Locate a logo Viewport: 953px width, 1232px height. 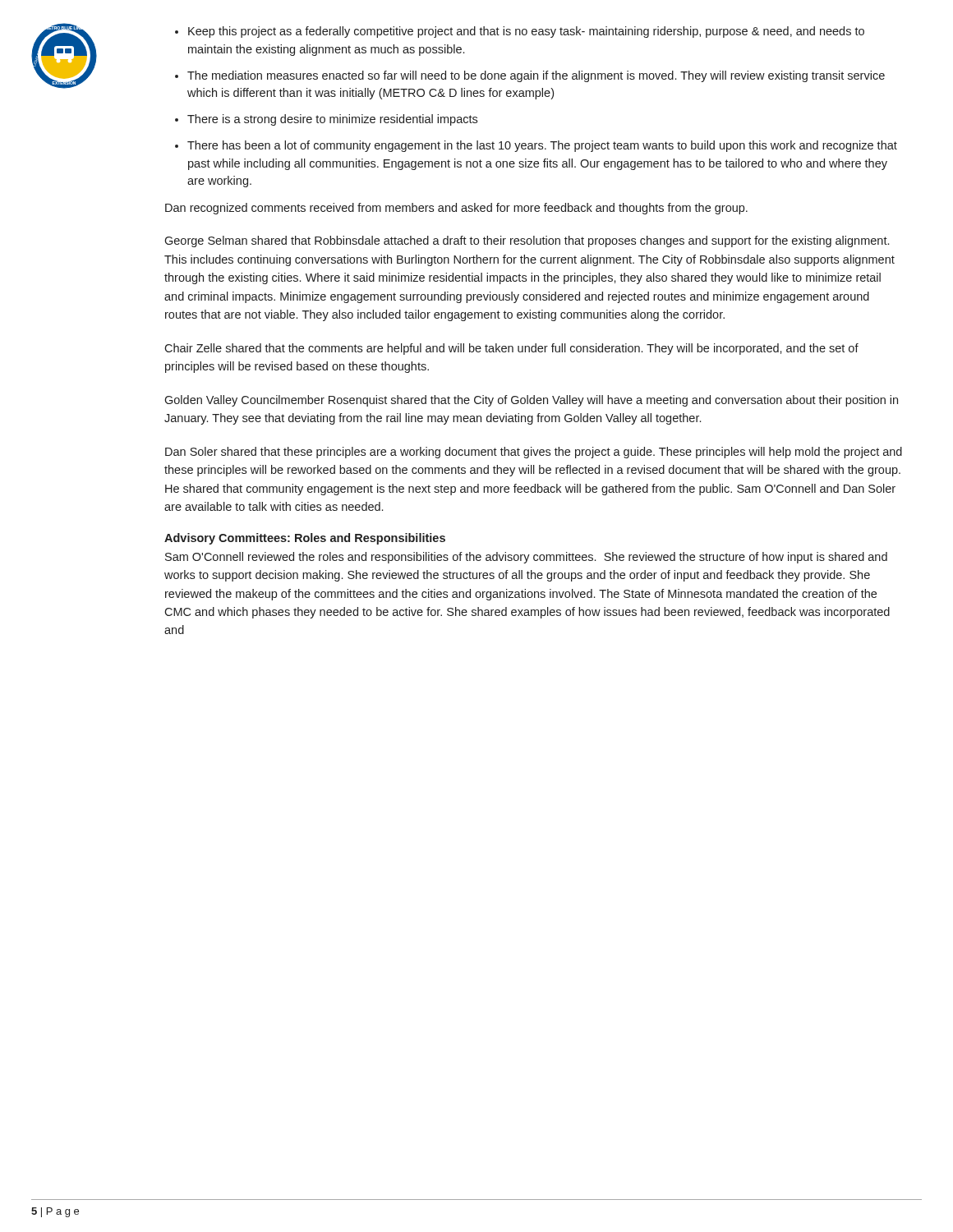click(x=64, y=56)
